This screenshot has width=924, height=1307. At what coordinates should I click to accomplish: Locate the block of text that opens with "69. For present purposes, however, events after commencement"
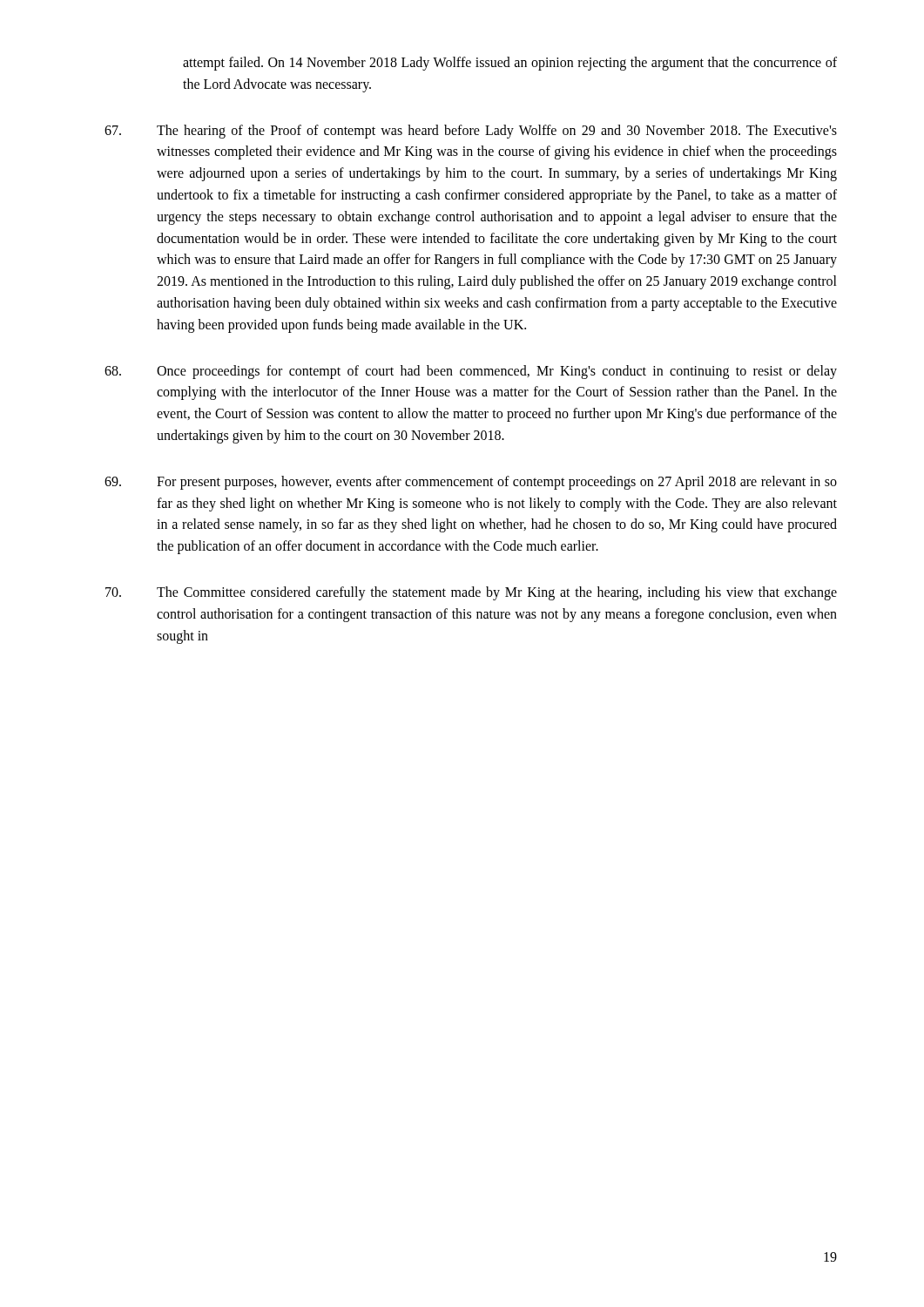[471, 514]
